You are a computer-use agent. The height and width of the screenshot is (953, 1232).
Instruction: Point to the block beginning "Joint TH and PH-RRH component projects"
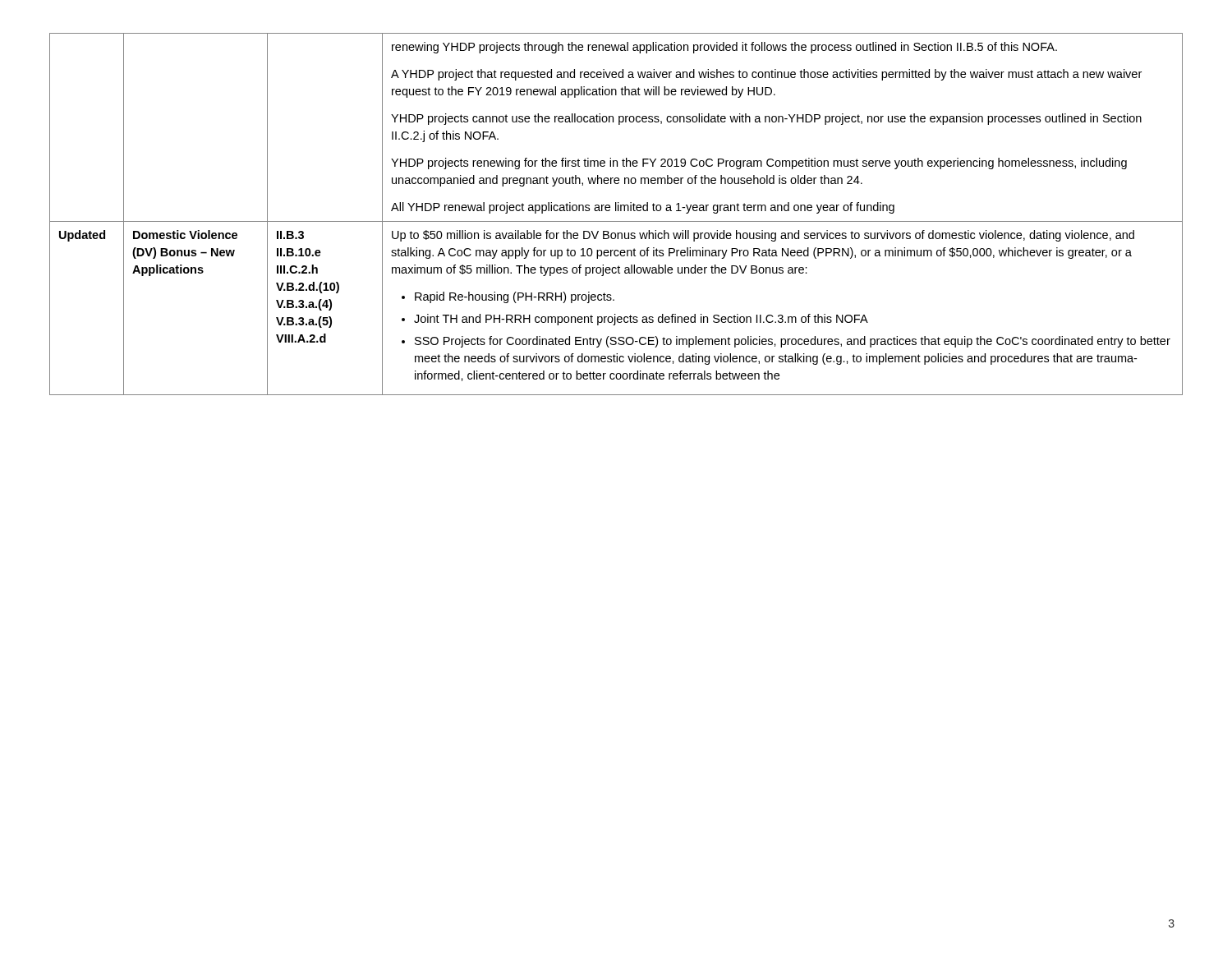coord(641,319)
